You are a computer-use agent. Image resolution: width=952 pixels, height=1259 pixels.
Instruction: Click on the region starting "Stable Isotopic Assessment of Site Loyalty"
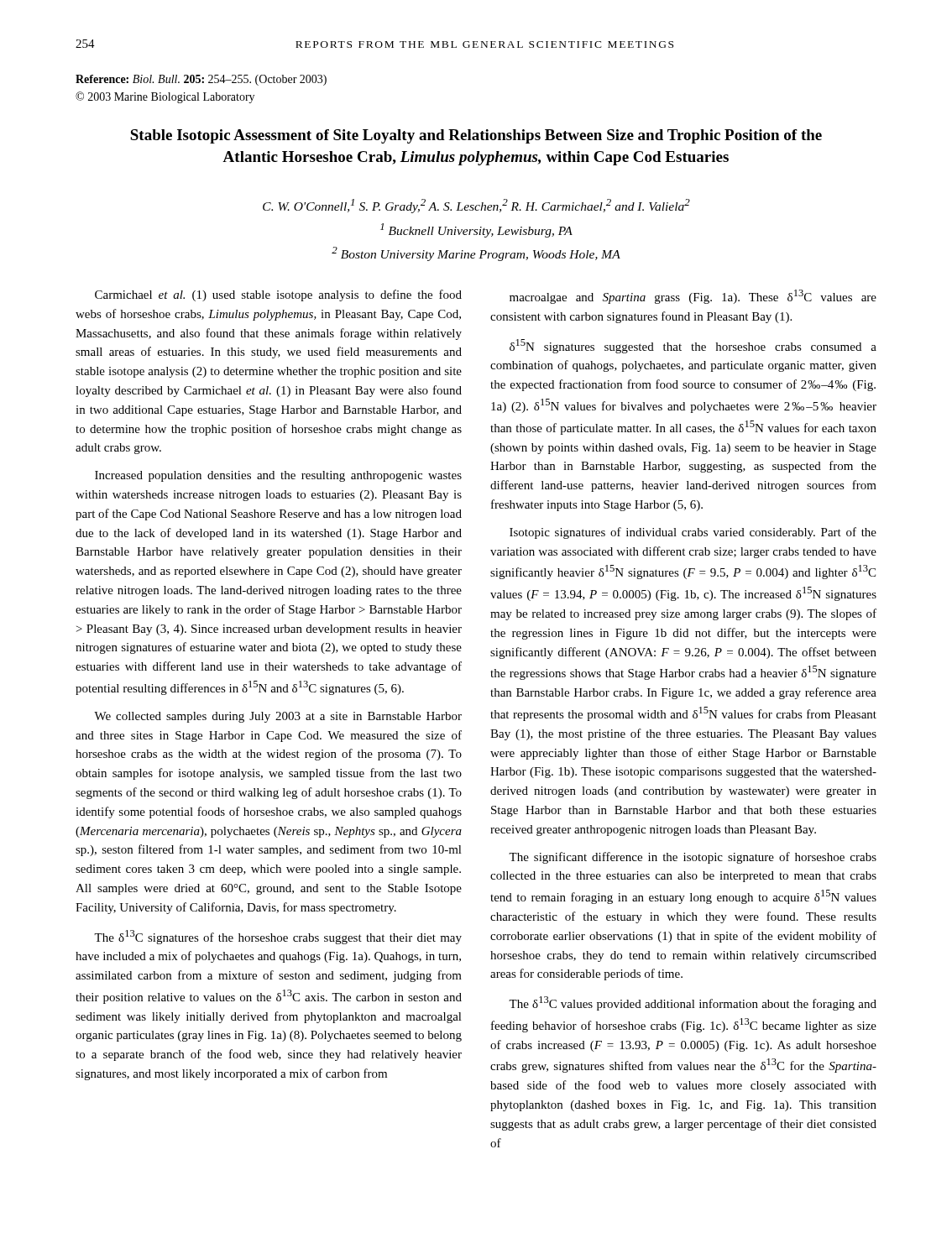pyautogui.click(x=476, y=145)
